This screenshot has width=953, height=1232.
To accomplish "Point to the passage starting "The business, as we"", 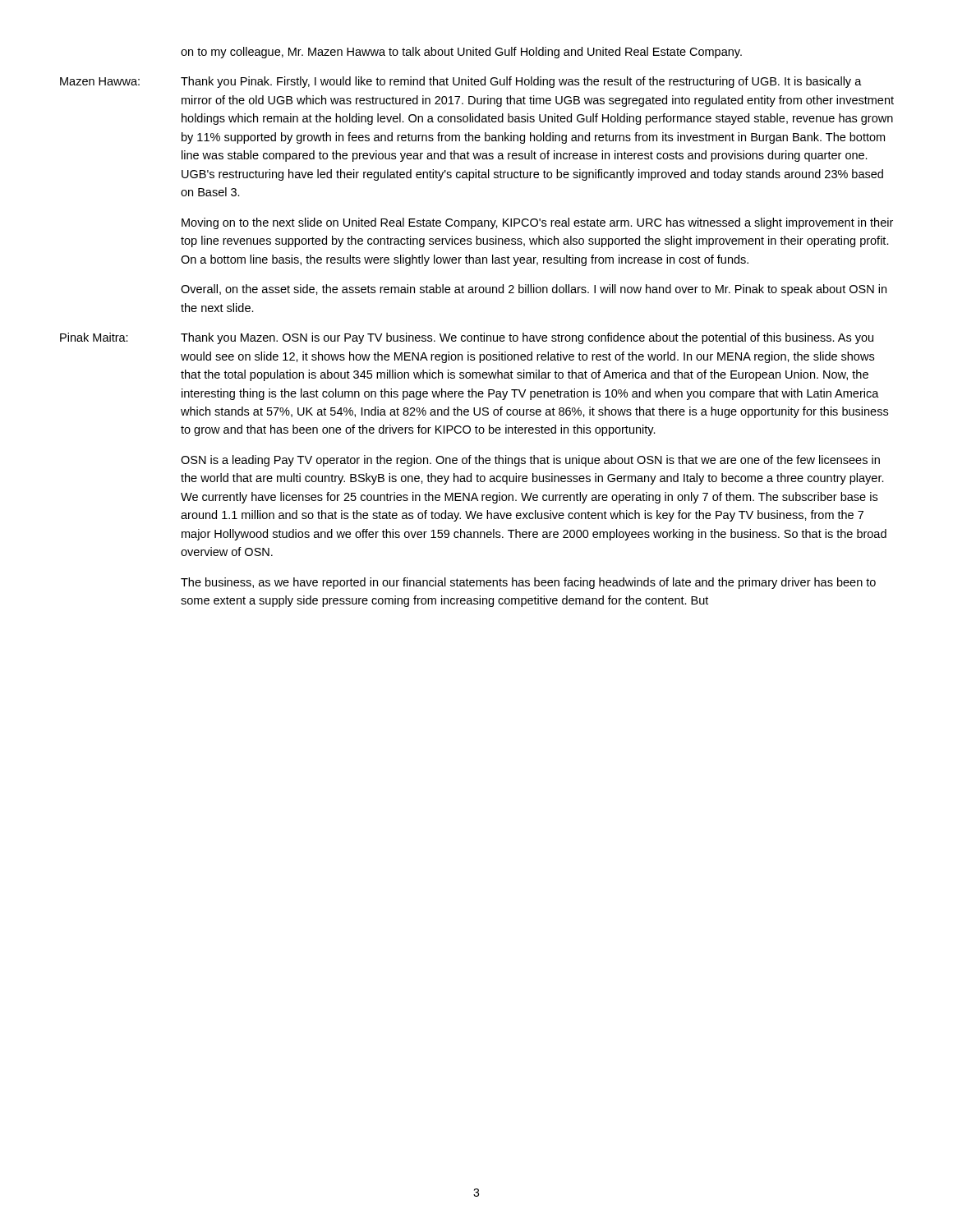I will pyautogui.click(x=476, y=591).
